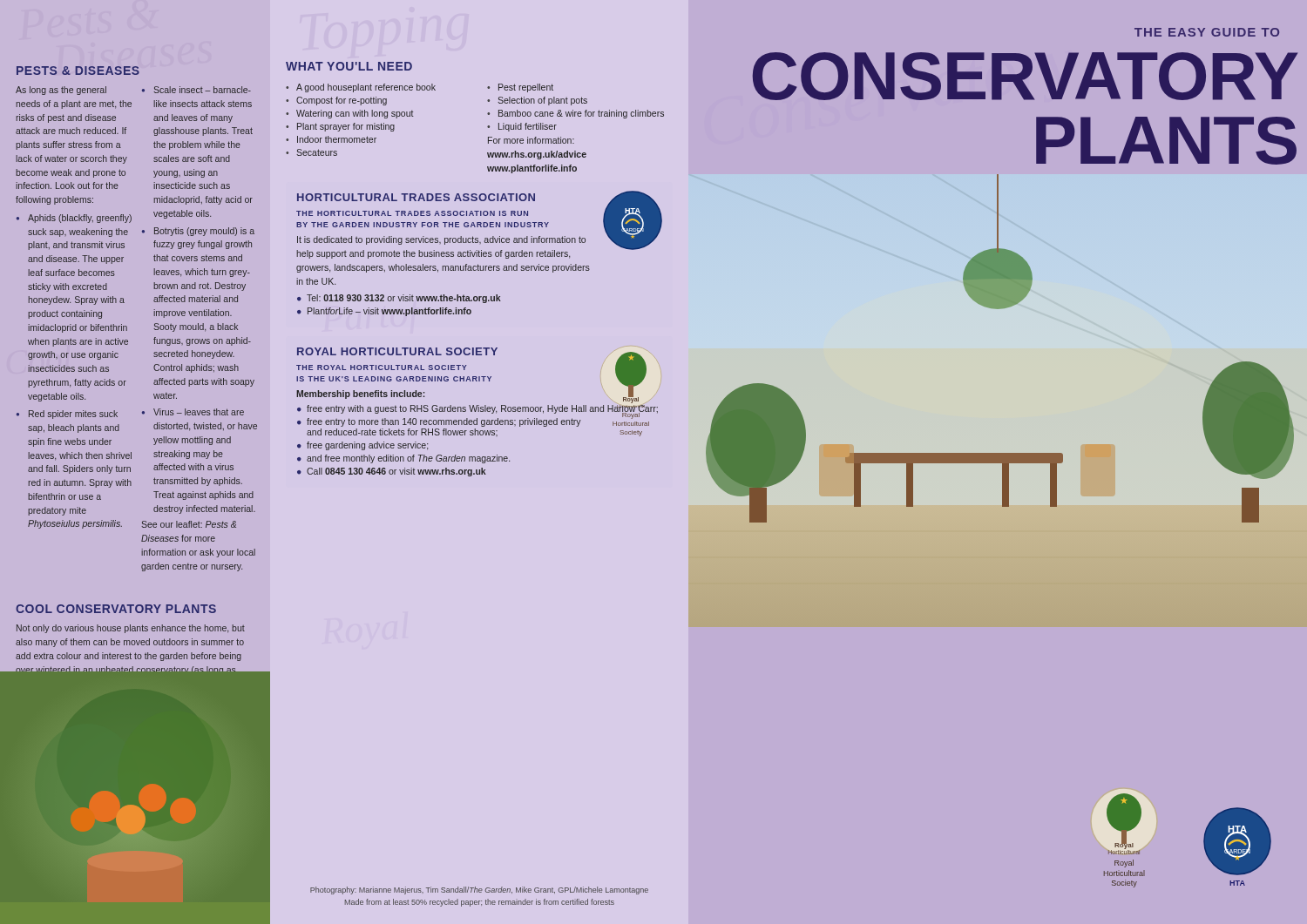Locate the section header that reads "PESTS & DISEASES"
Image resolution: width=1307 pixels, height=924 pixels.
point(78,71)
